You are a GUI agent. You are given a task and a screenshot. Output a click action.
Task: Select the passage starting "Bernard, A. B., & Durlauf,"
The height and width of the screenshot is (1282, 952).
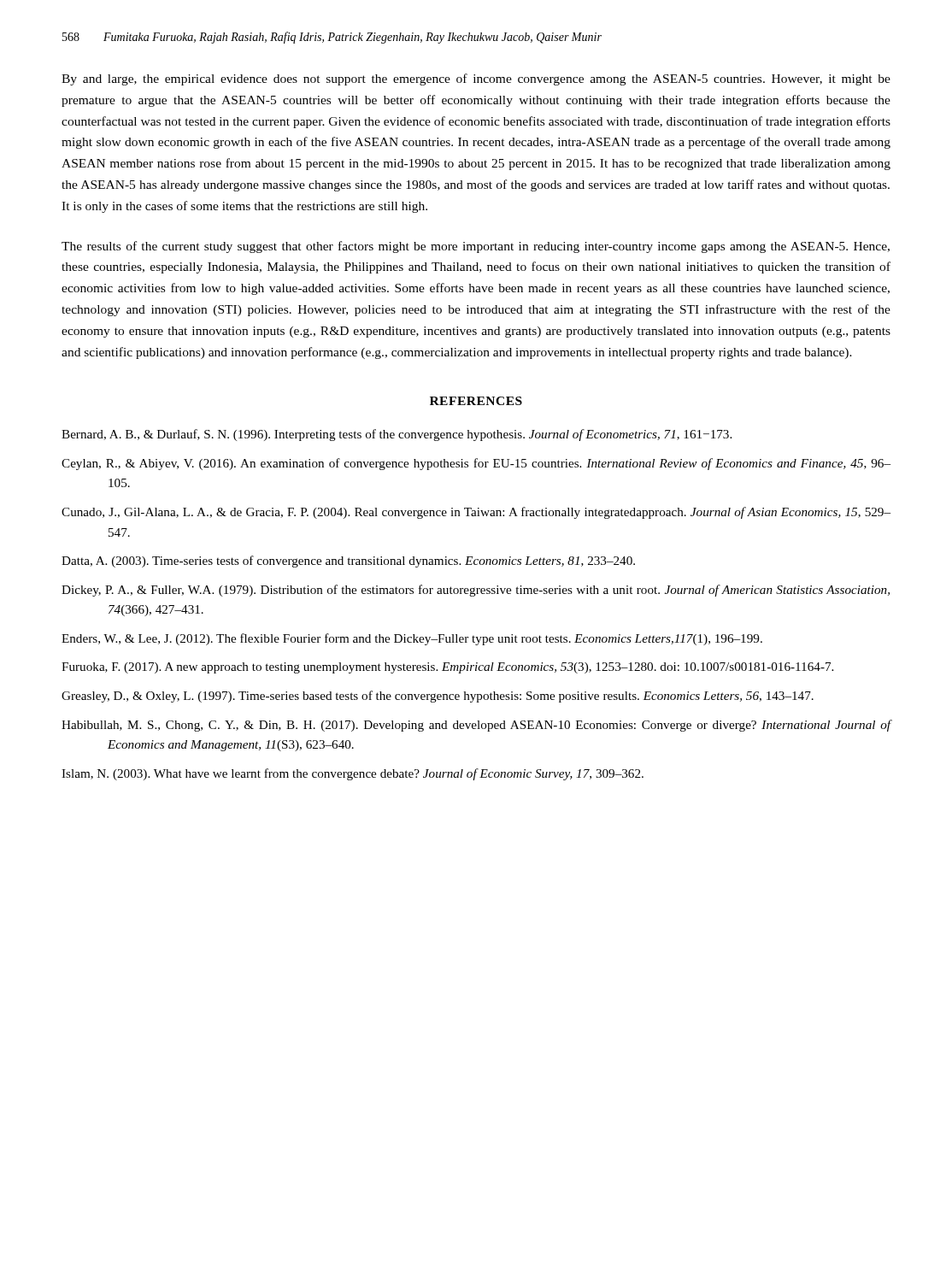[397, 434]
